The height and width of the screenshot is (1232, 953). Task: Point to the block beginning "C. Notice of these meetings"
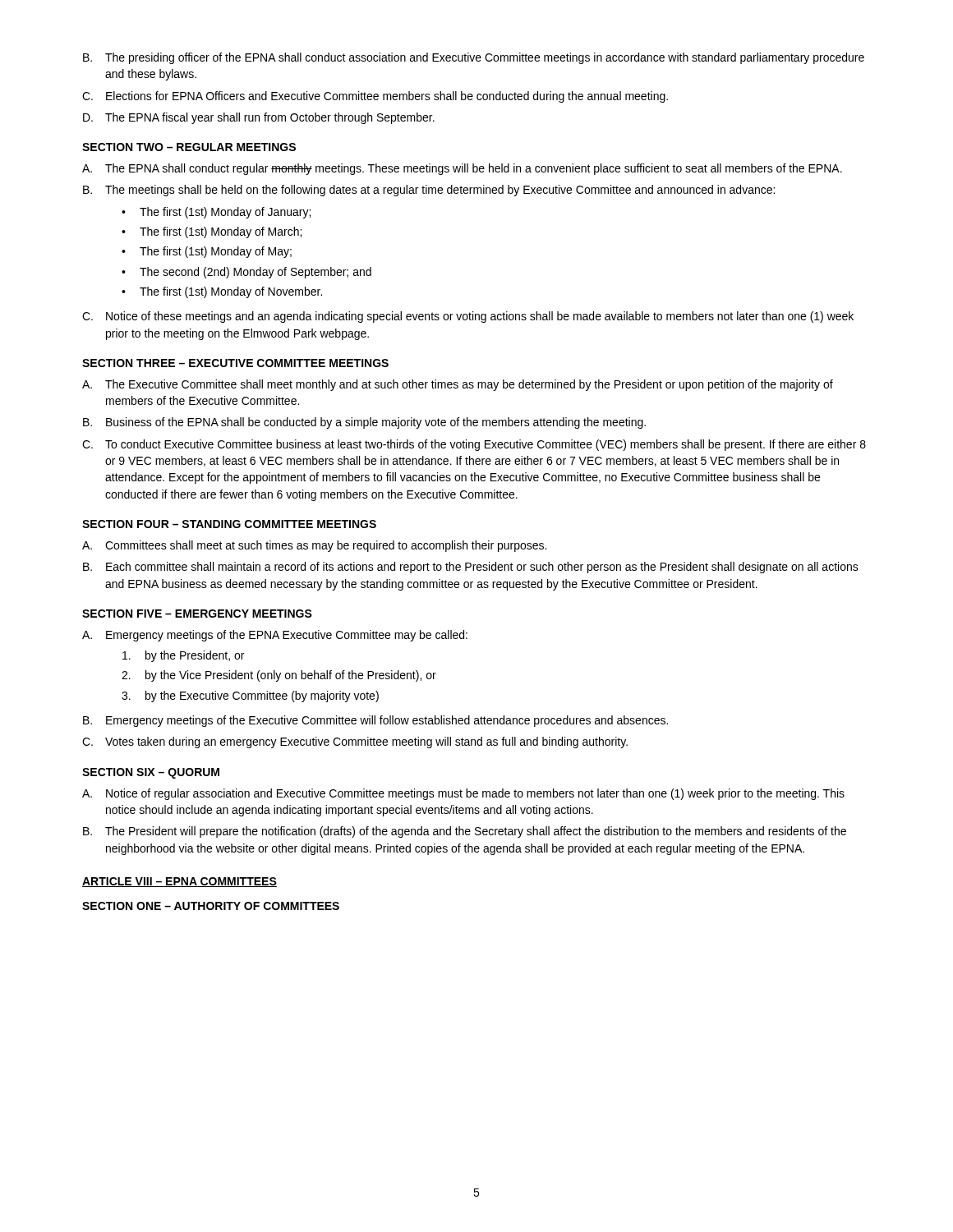click(476, 325)
